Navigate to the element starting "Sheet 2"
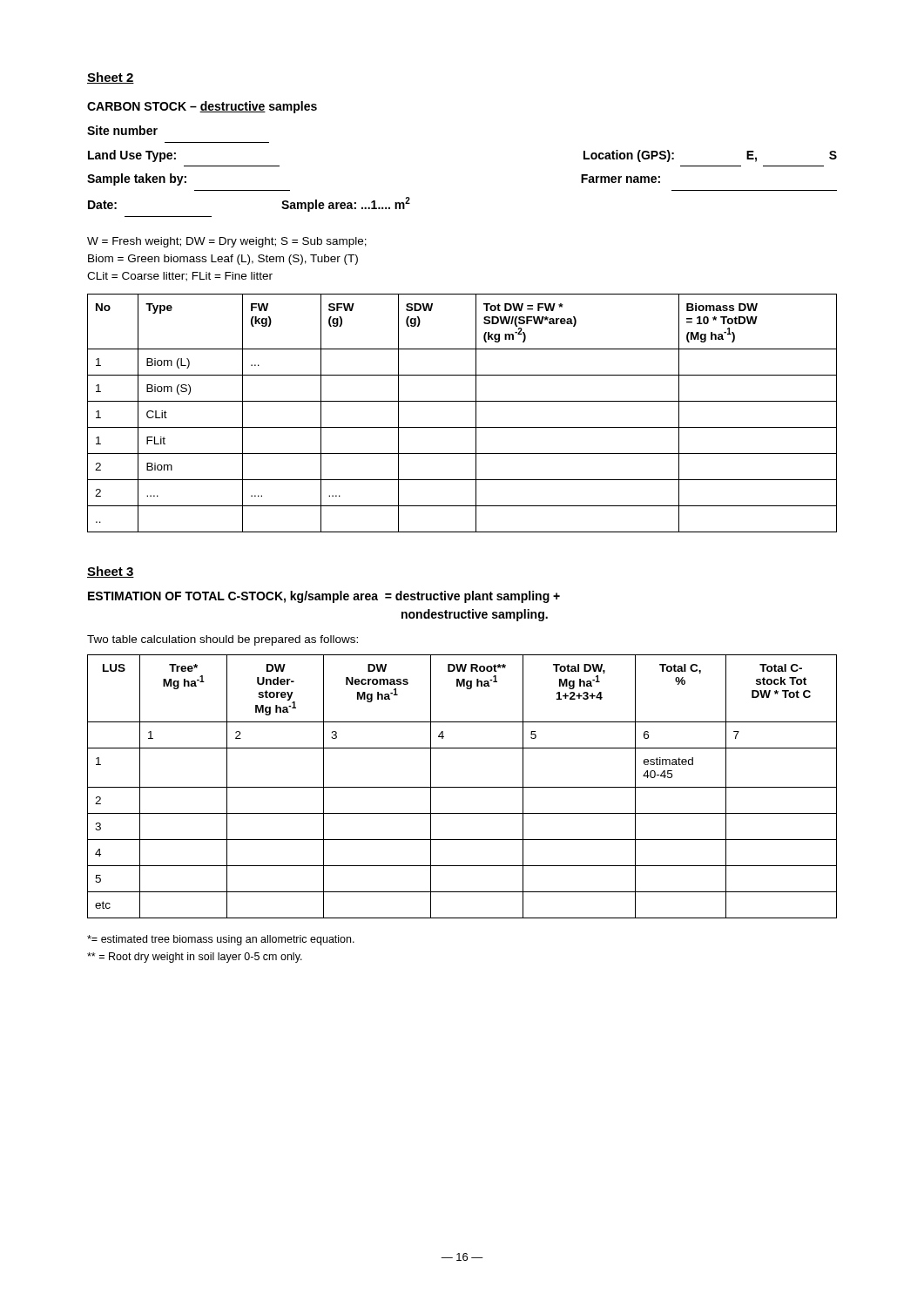Screen dimensions: 1307x924 click(110, 77)
